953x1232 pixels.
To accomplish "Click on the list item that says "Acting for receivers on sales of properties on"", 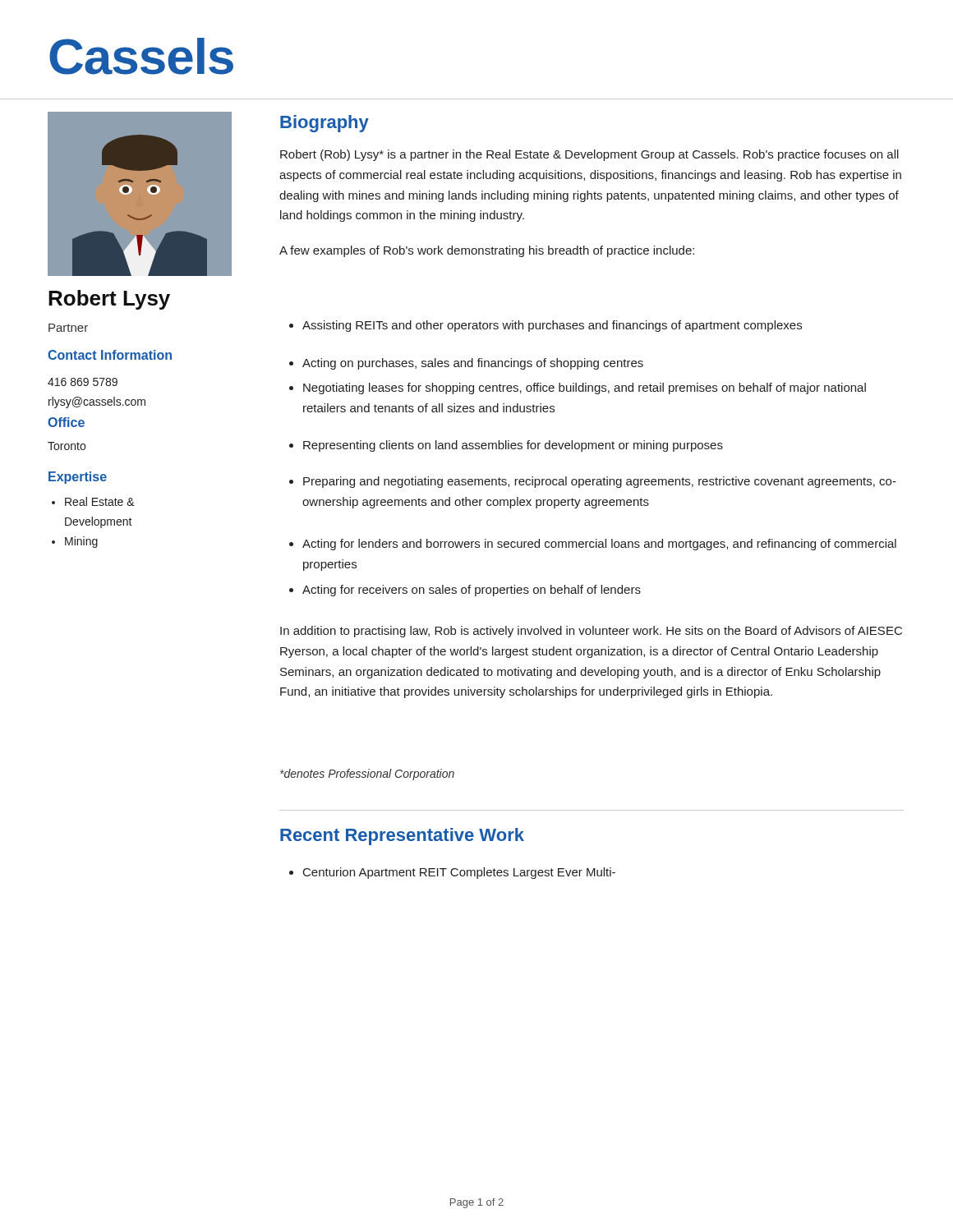I will (x=592, y=590).
